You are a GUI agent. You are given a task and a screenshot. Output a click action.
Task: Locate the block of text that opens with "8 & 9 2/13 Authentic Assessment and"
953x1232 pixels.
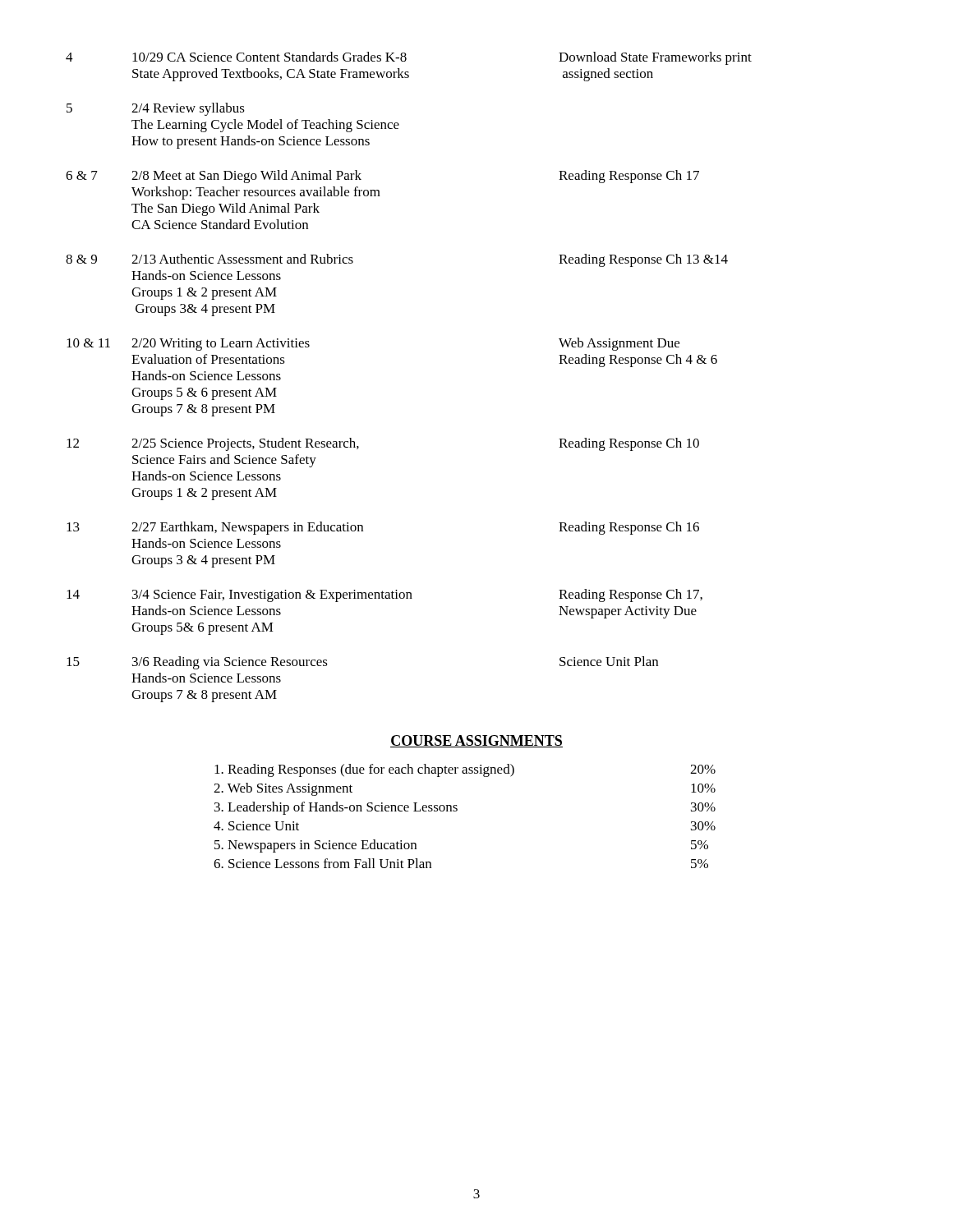click(82, 260)
